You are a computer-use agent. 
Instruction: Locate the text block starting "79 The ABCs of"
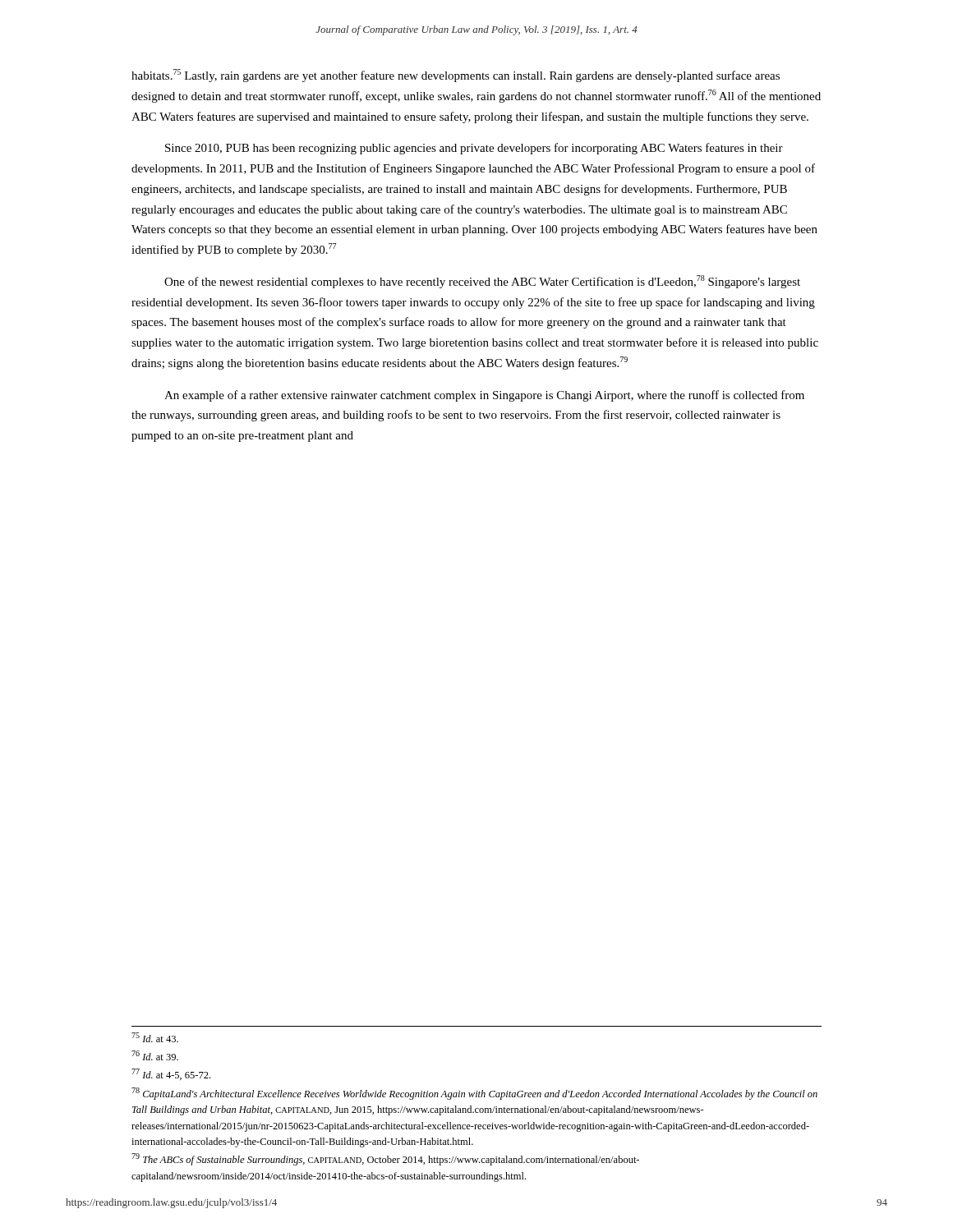(385, 1167)
